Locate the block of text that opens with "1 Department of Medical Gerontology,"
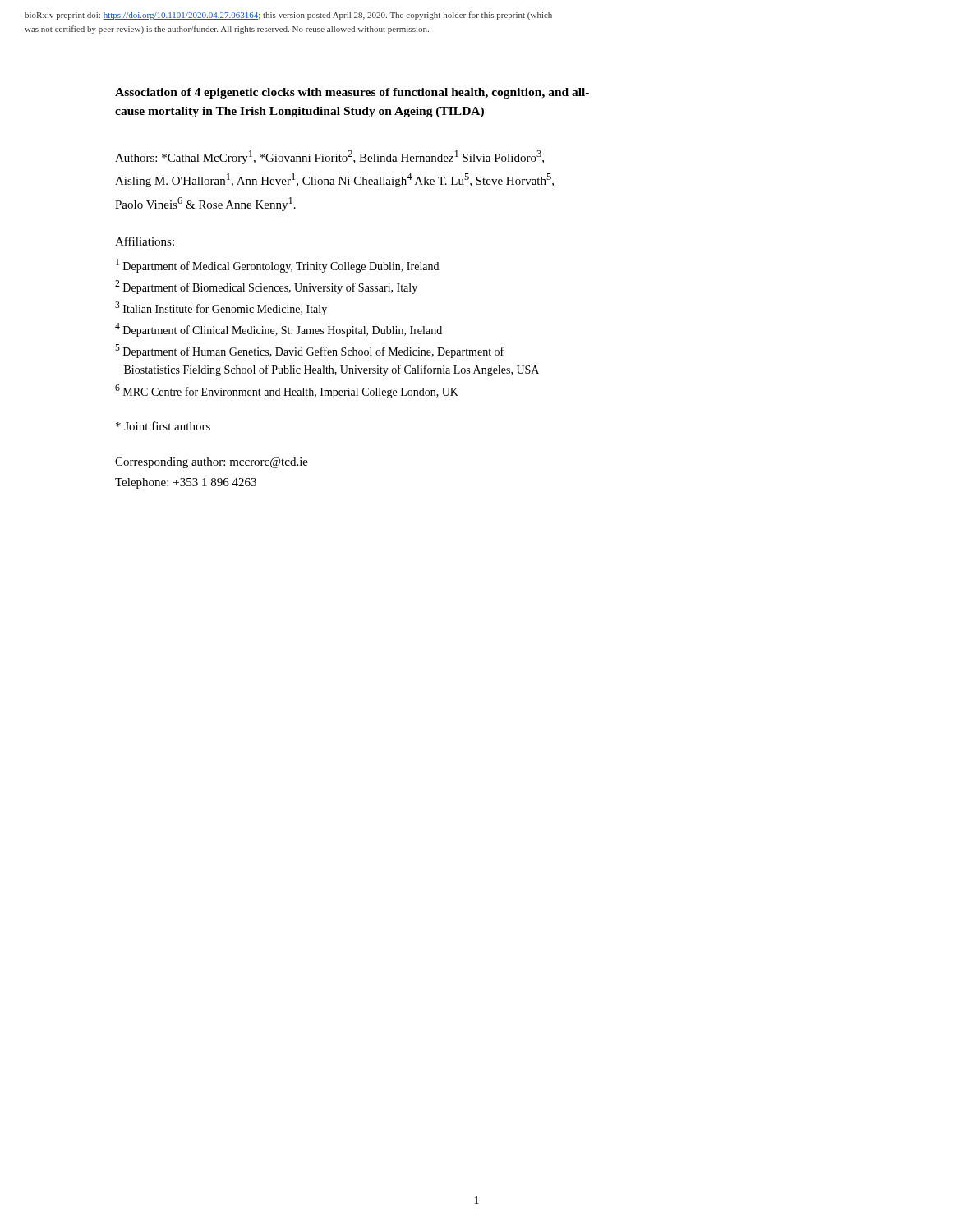This screenshot has width=953, height=1232. (x=277, y=265)
